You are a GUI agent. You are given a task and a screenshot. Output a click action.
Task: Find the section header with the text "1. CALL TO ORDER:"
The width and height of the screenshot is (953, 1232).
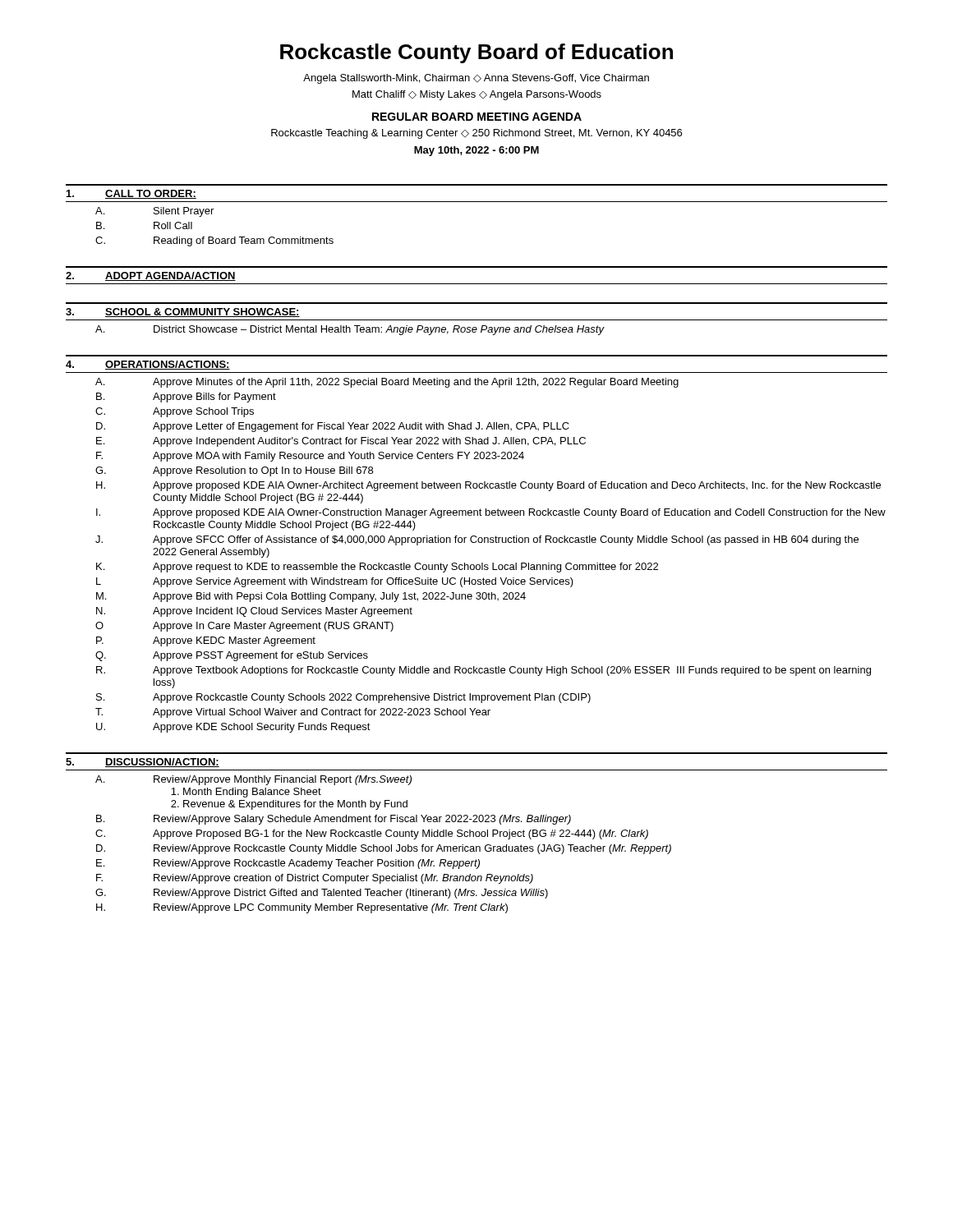(131, 193)
